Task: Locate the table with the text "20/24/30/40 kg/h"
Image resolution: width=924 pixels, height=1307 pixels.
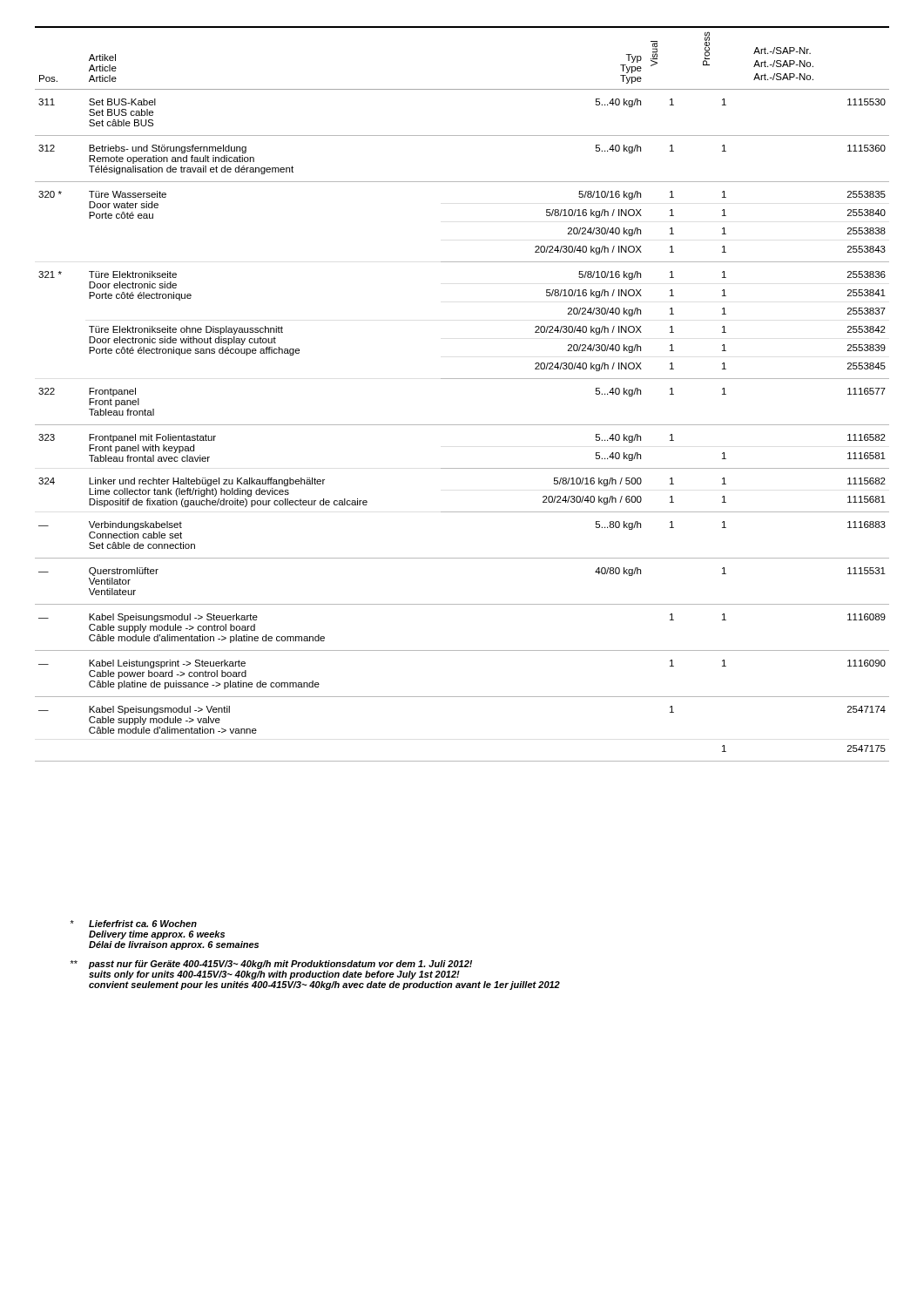Action: (x=462, y=394)
